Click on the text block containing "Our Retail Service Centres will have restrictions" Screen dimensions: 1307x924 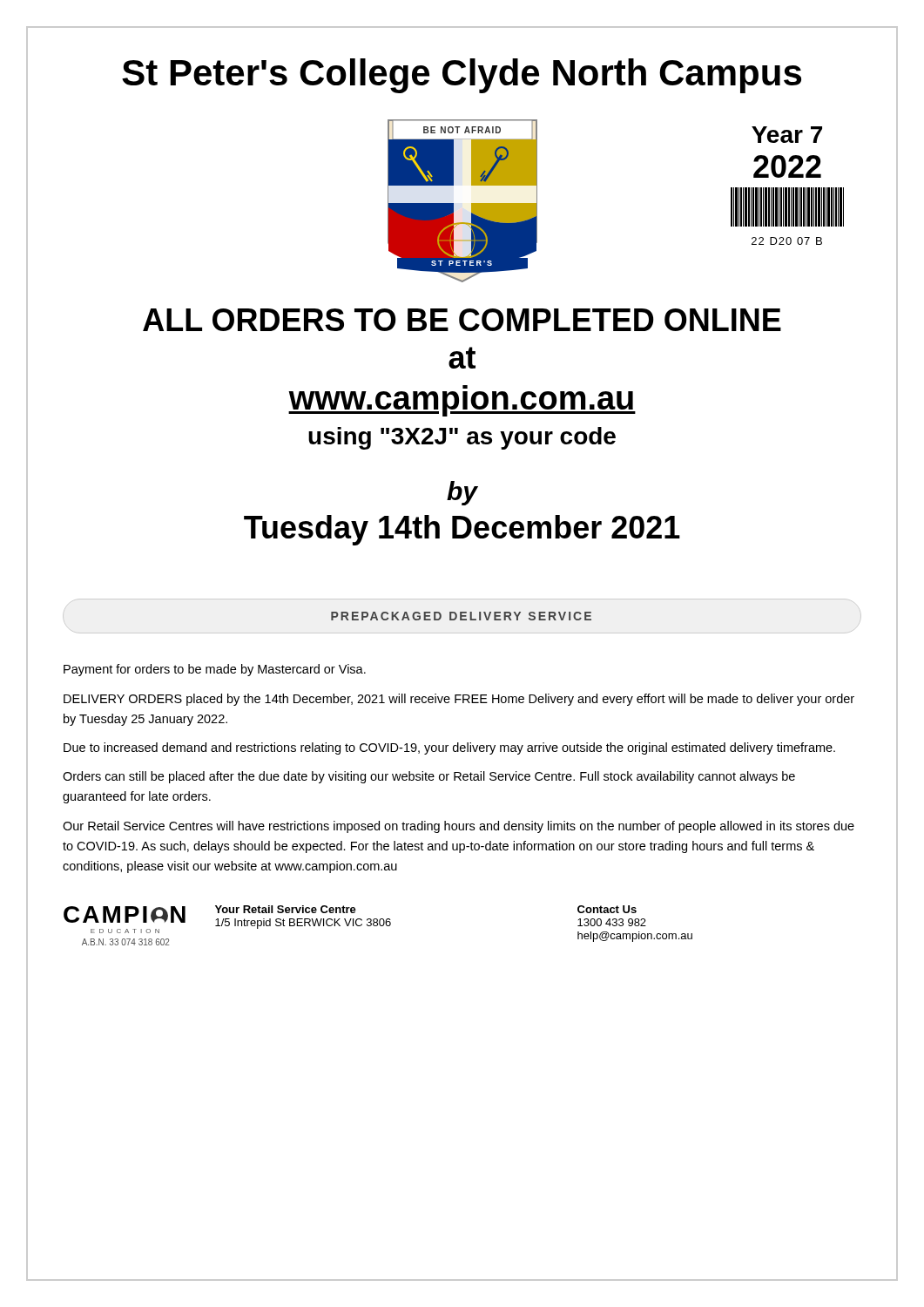click(462, 846)
